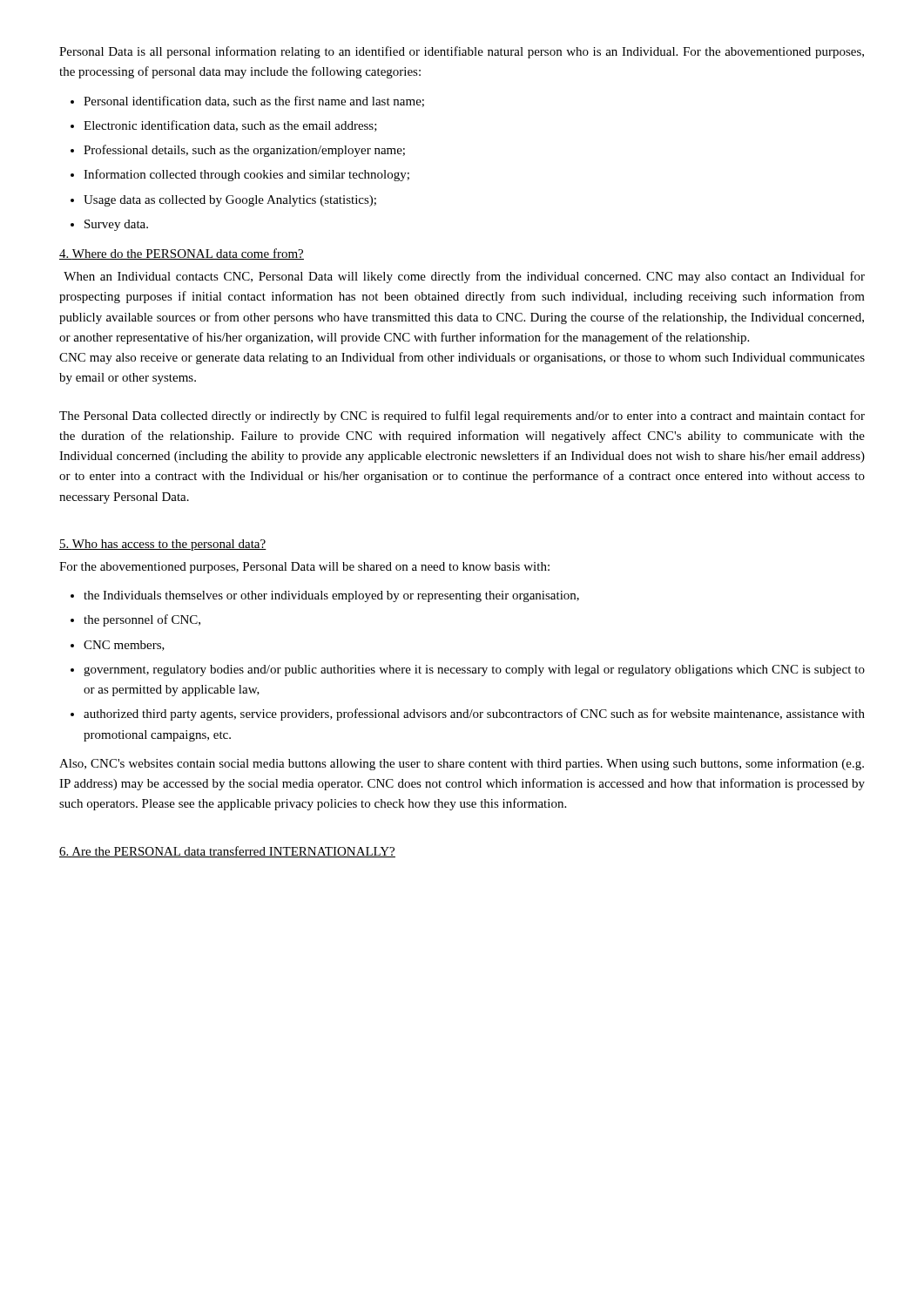Click on the block starting "the Individuals themselves or other individuals employed"
Viewport: 924px width, 1307px height.
[x=332, y=595]
